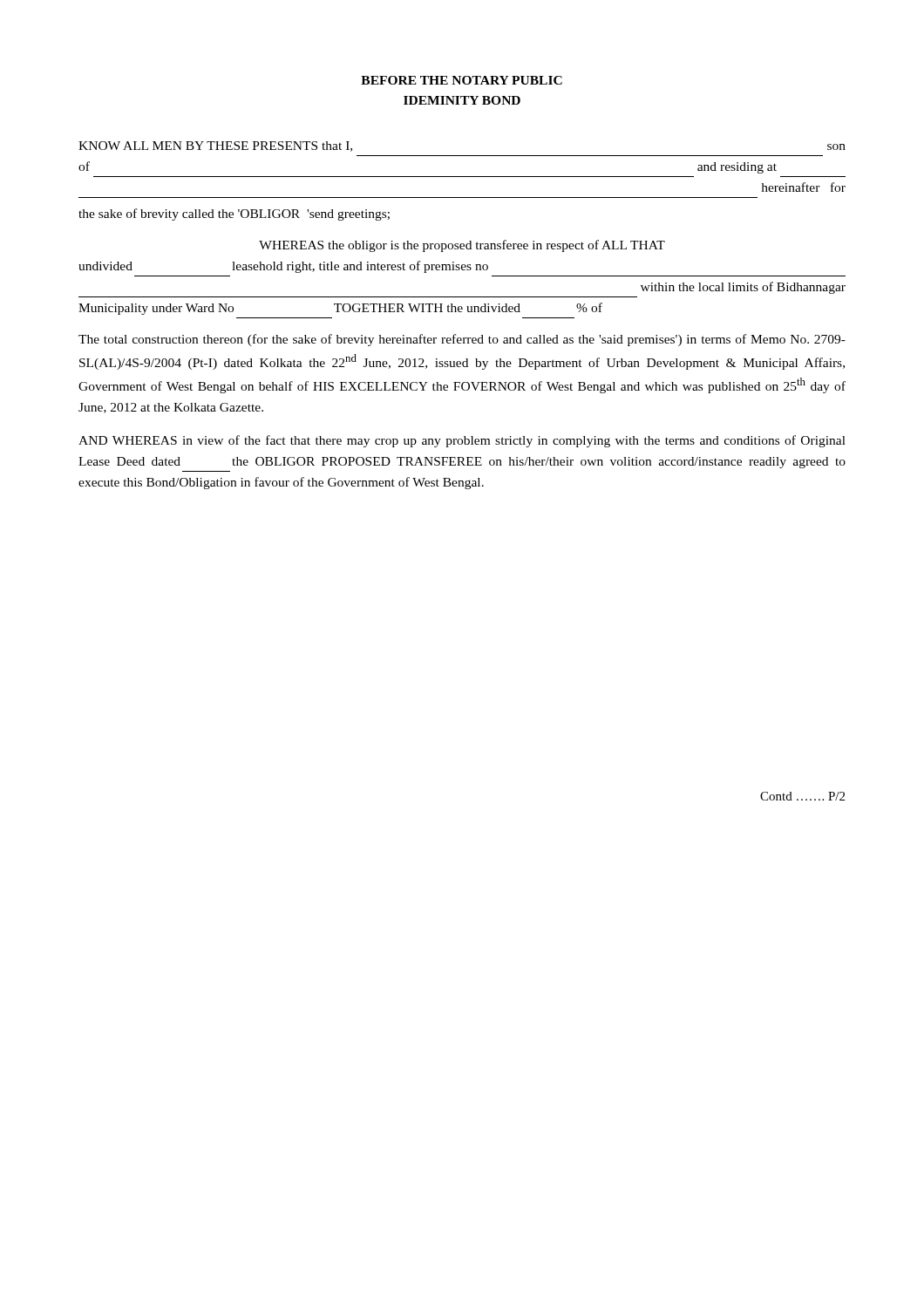Find the block on this page that starts "The total construction thereon (for"
This screenshot has height=1308, width=924.
click(x=462, y=373)
